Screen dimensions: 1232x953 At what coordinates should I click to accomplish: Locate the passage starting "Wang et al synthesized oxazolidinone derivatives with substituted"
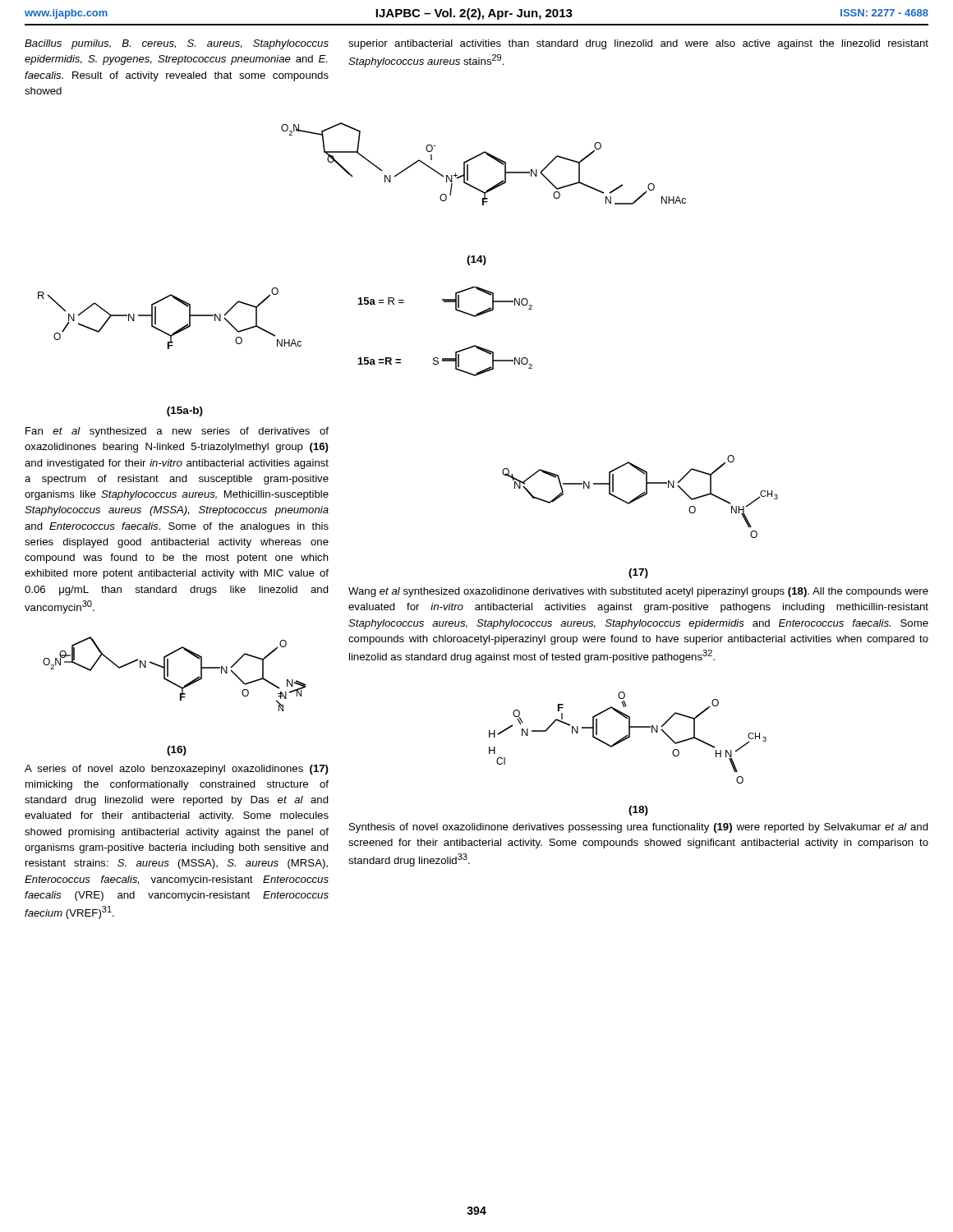638,624
